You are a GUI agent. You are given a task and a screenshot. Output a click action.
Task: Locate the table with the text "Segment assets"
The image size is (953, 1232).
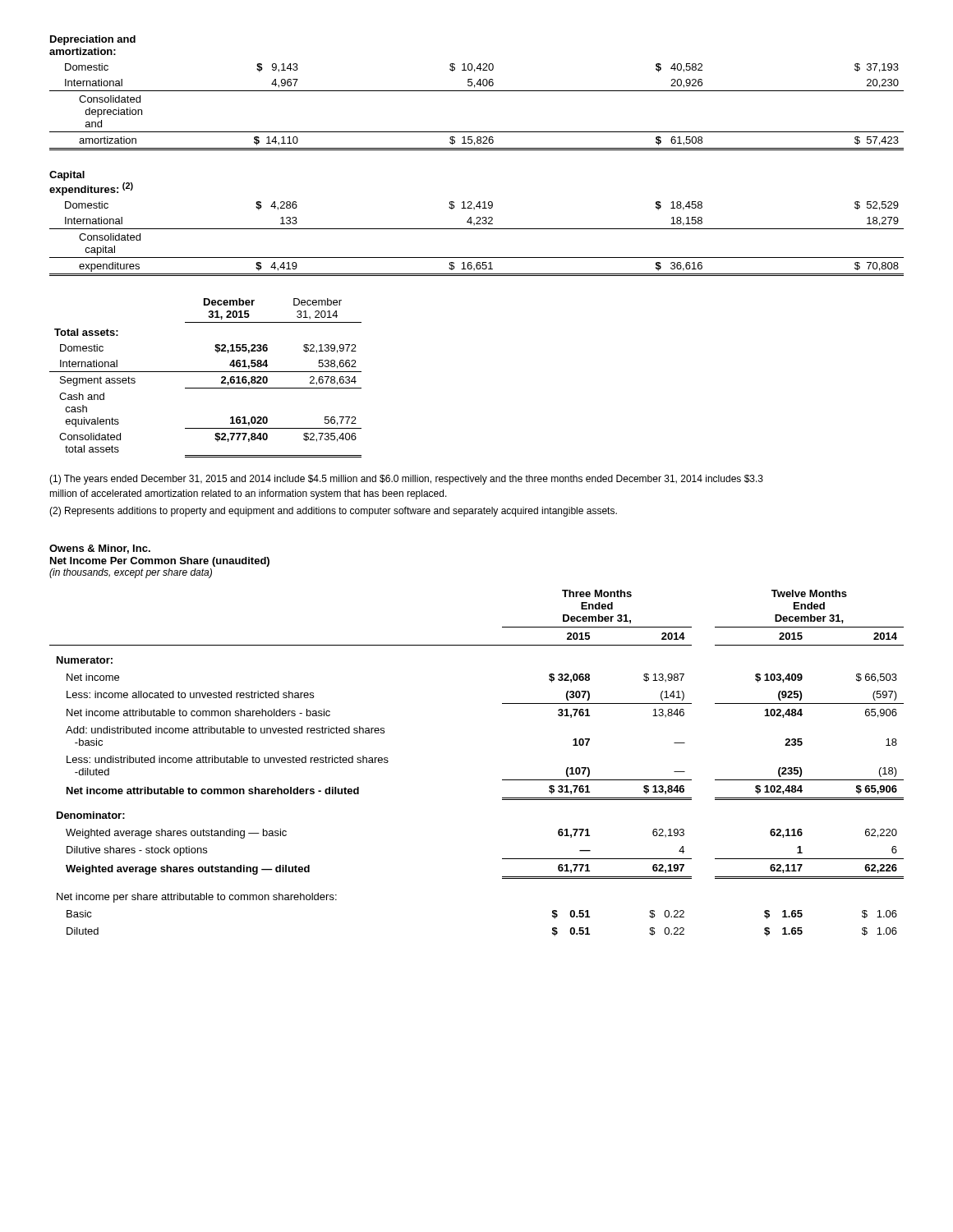click(x=476, y=376)
